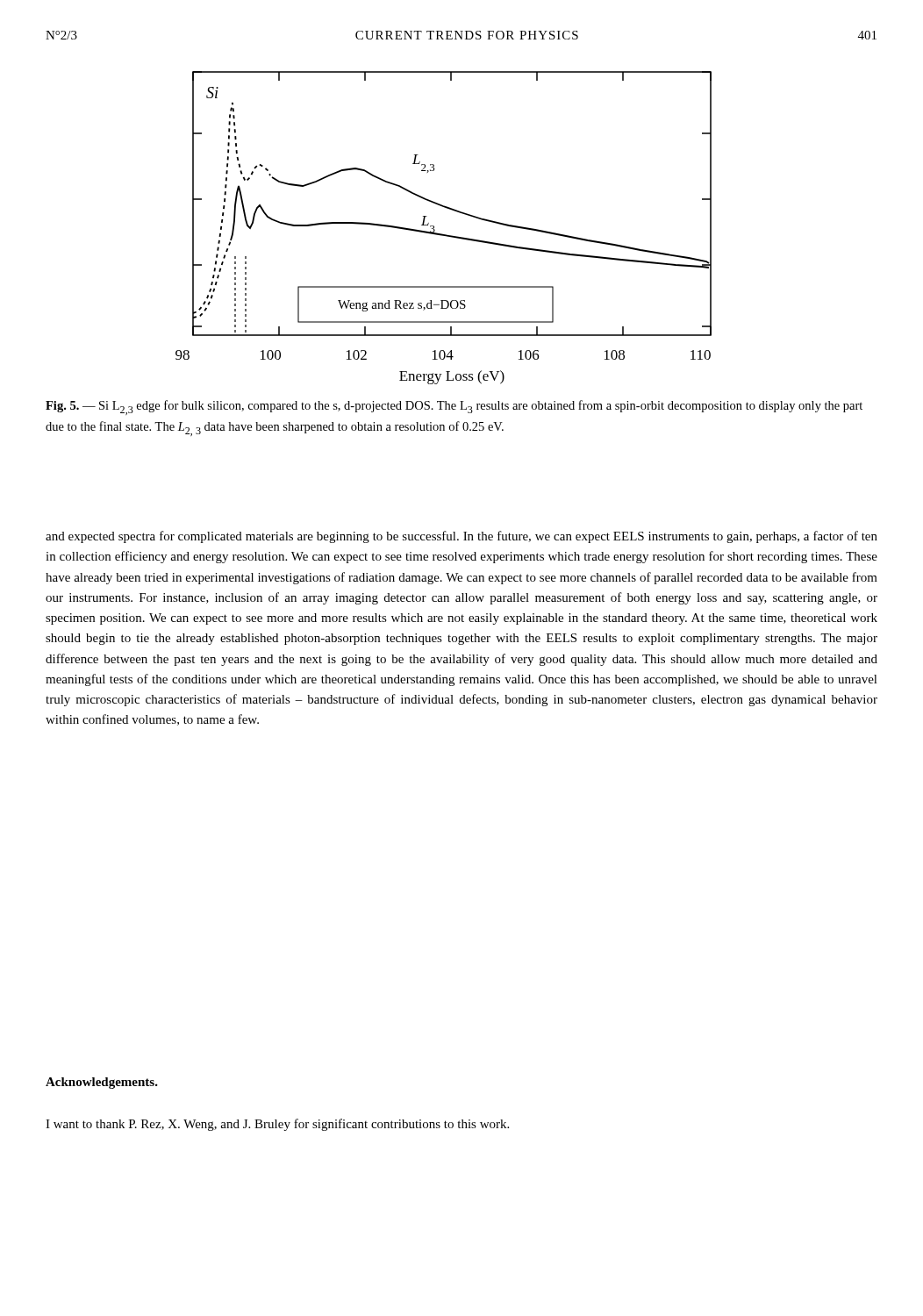
Task: Find the continuous plot
Action: tap(439, 227)
